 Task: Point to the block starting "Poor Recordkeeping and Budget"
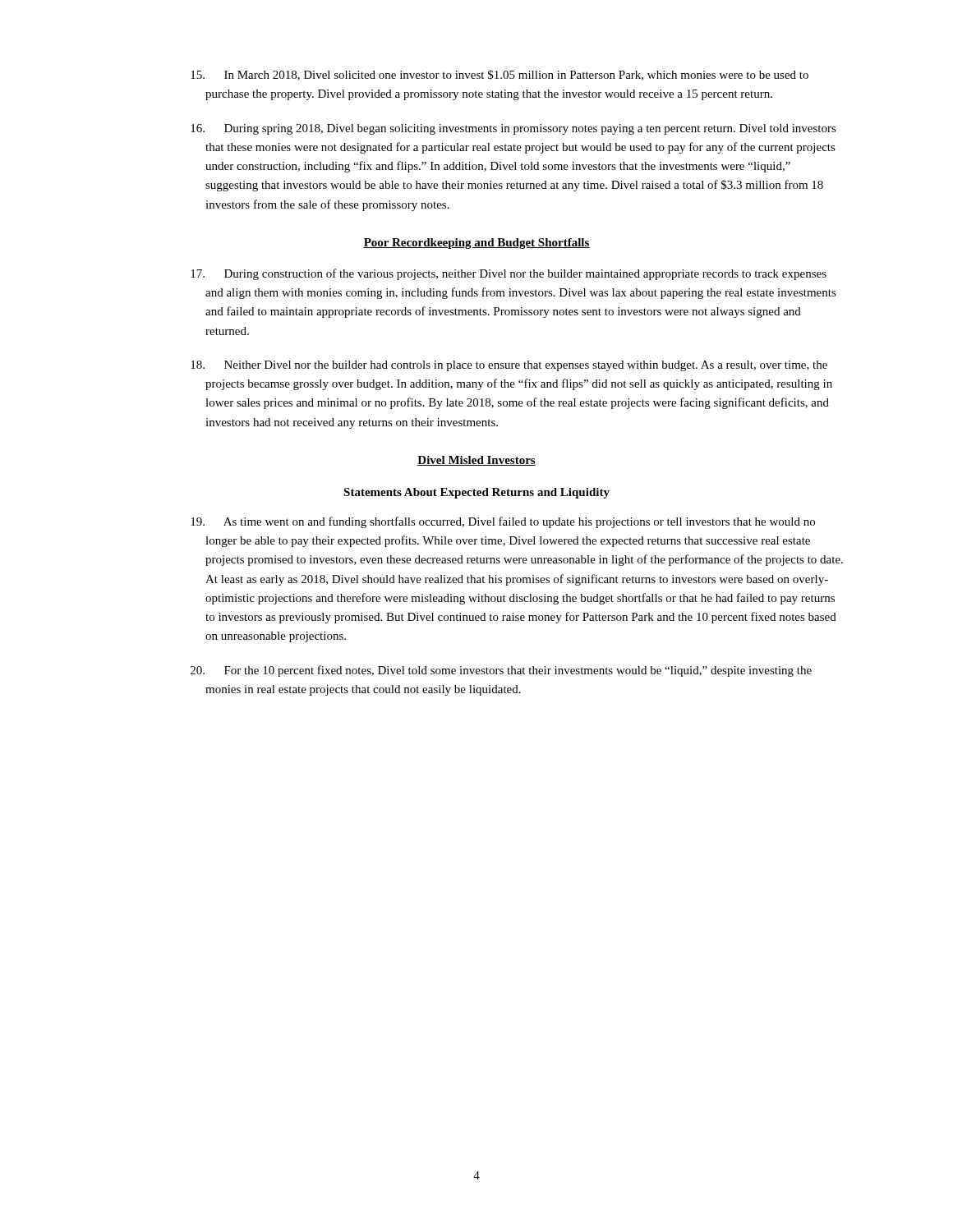[x=476, y=242]
